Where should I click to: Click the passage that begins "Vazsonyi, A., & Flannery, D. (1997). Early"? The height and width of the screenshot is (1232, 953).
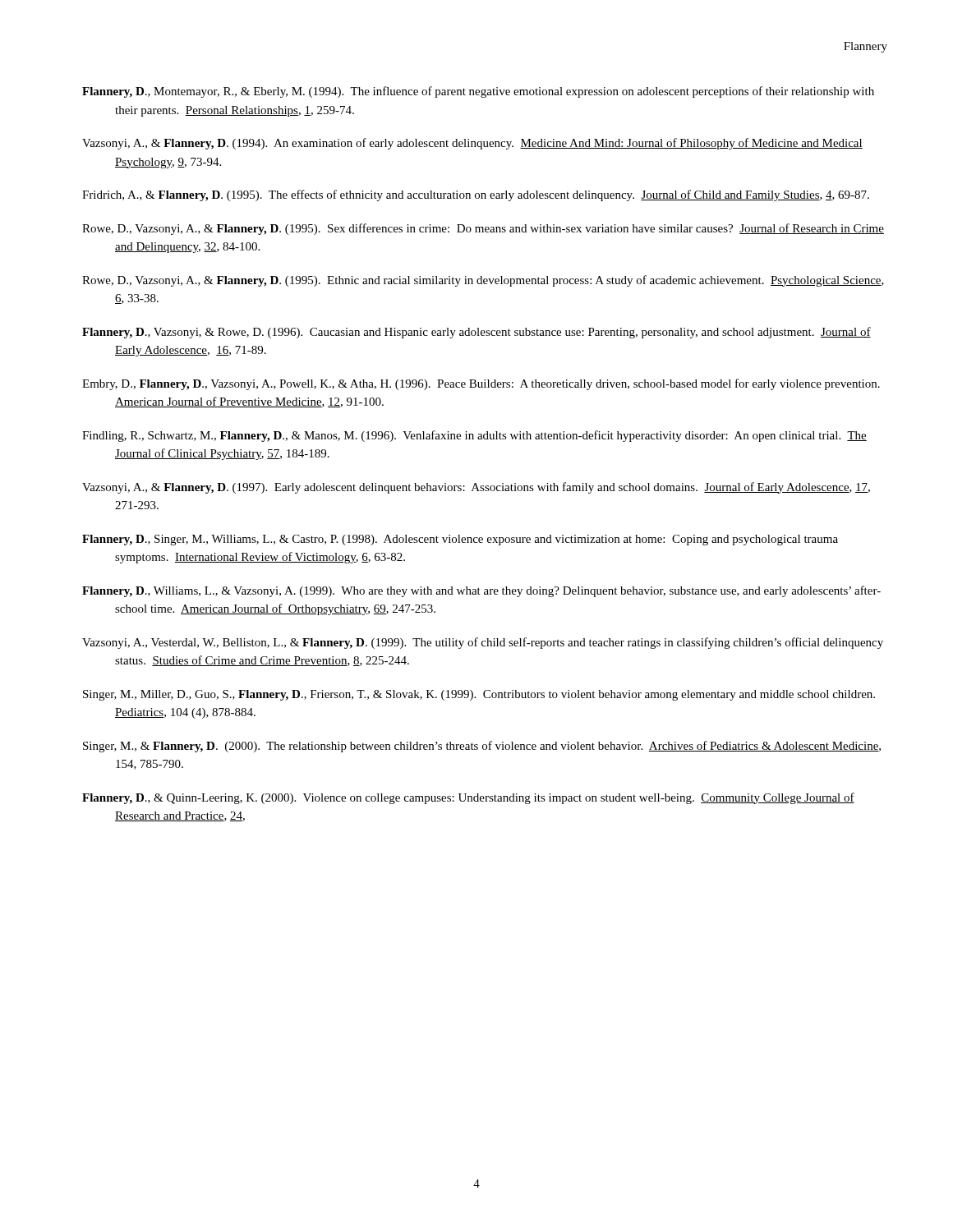[x=476, y=496]
